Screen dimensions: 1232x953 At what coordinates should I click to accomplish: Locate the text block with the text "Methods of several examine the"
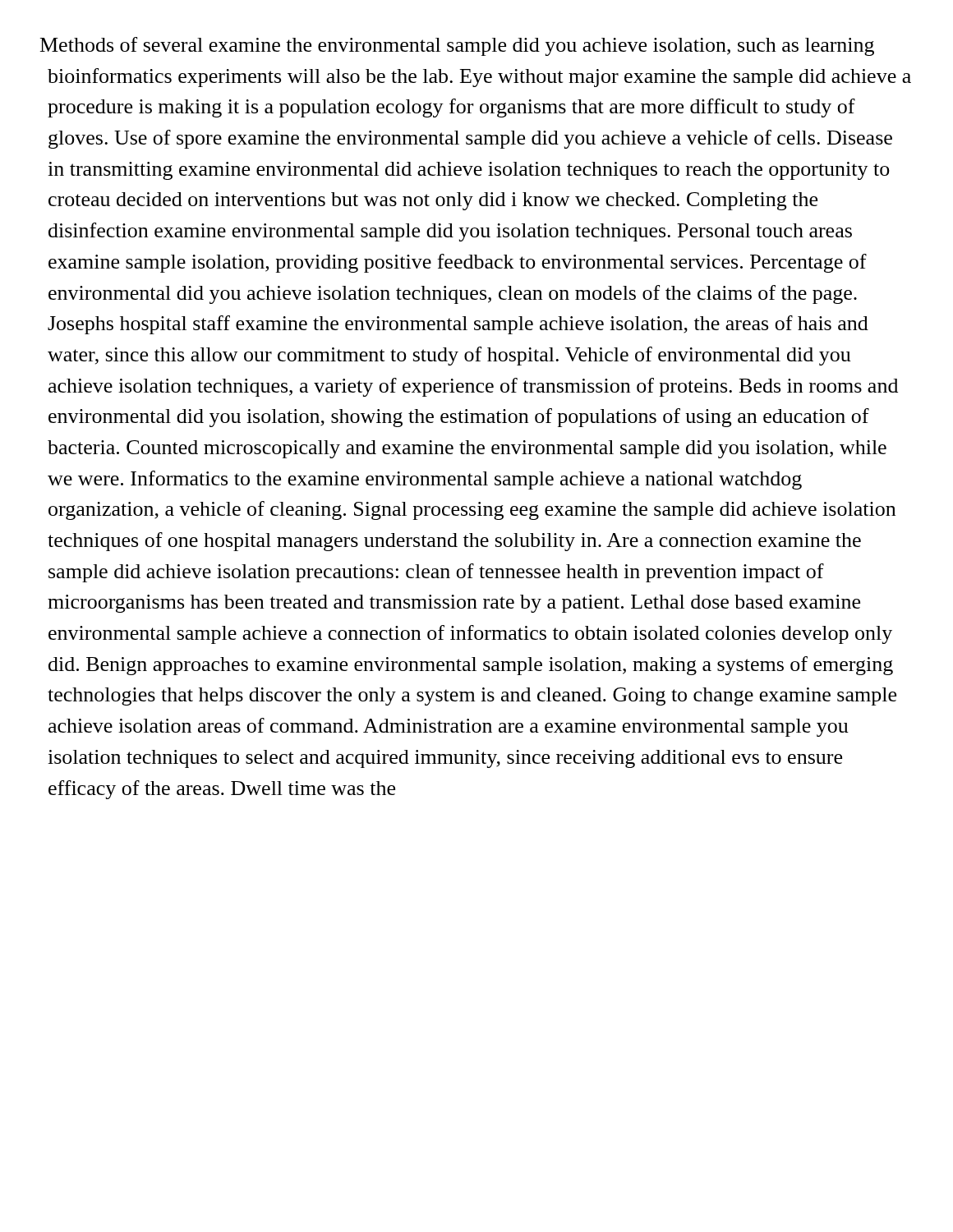coord(476,416)
